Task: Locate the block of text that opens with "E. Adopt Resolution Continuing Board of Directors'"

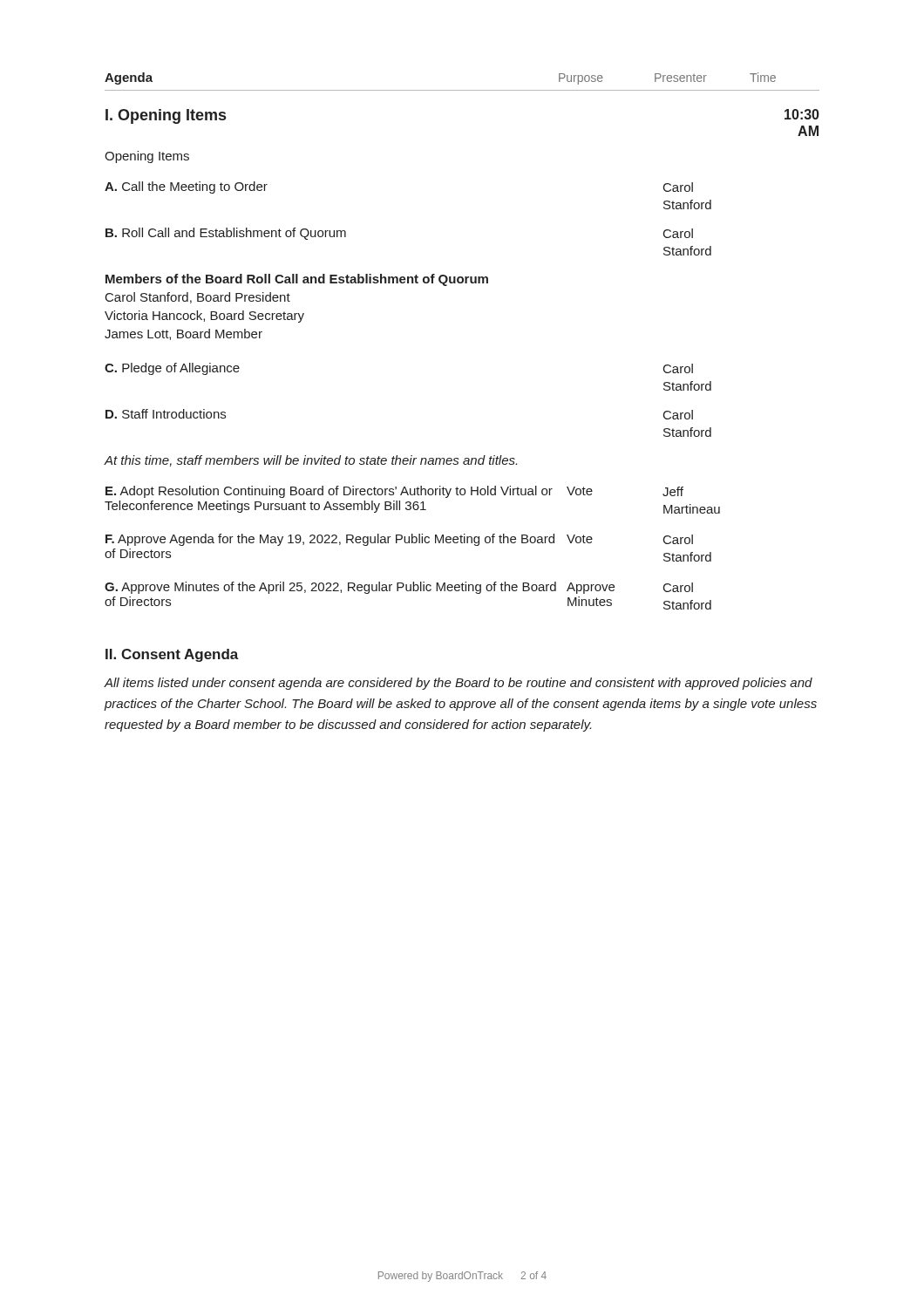Action: [x=432, y=500]
